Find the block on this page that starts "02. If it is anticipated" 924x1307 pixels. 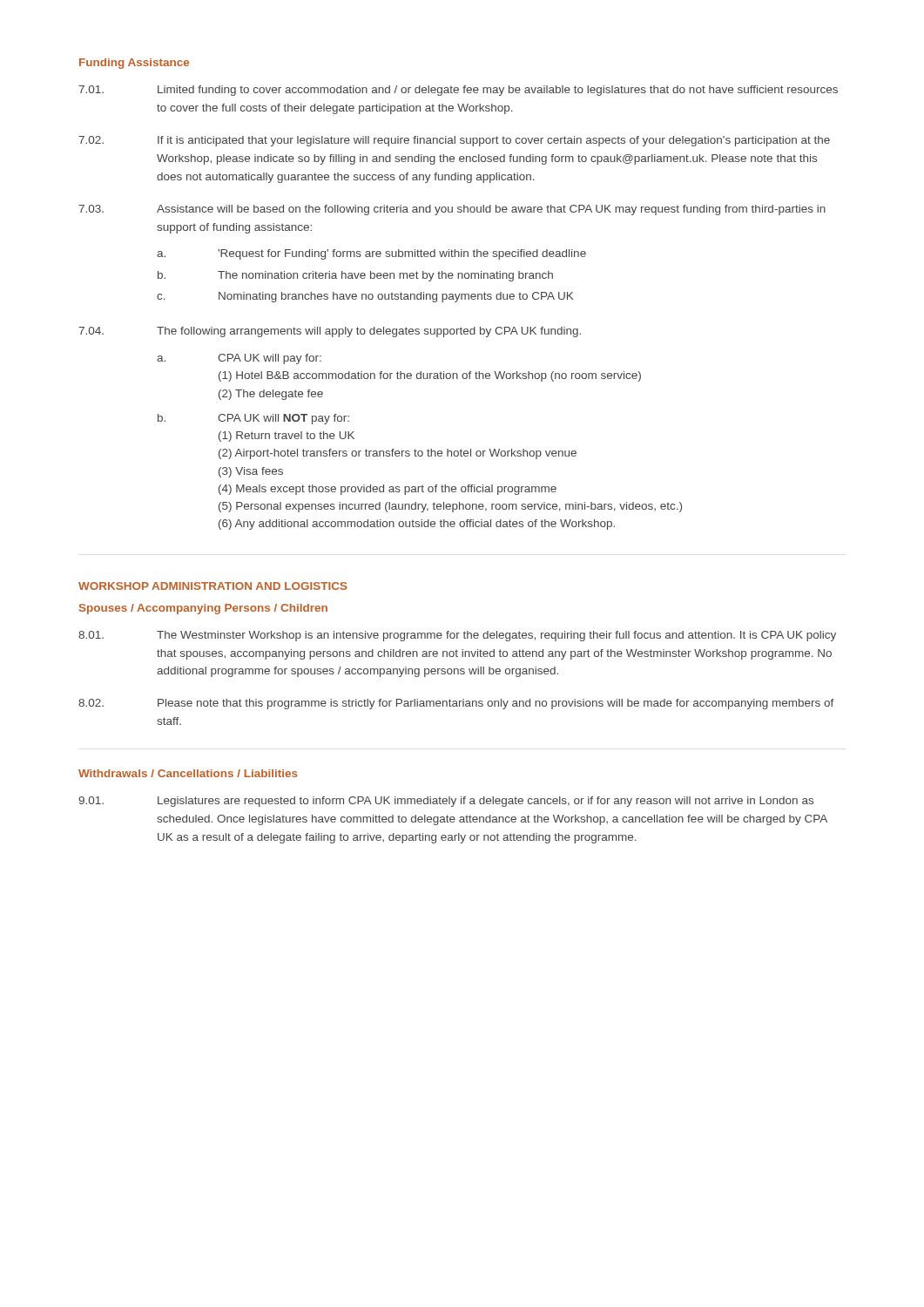(462, 159)
